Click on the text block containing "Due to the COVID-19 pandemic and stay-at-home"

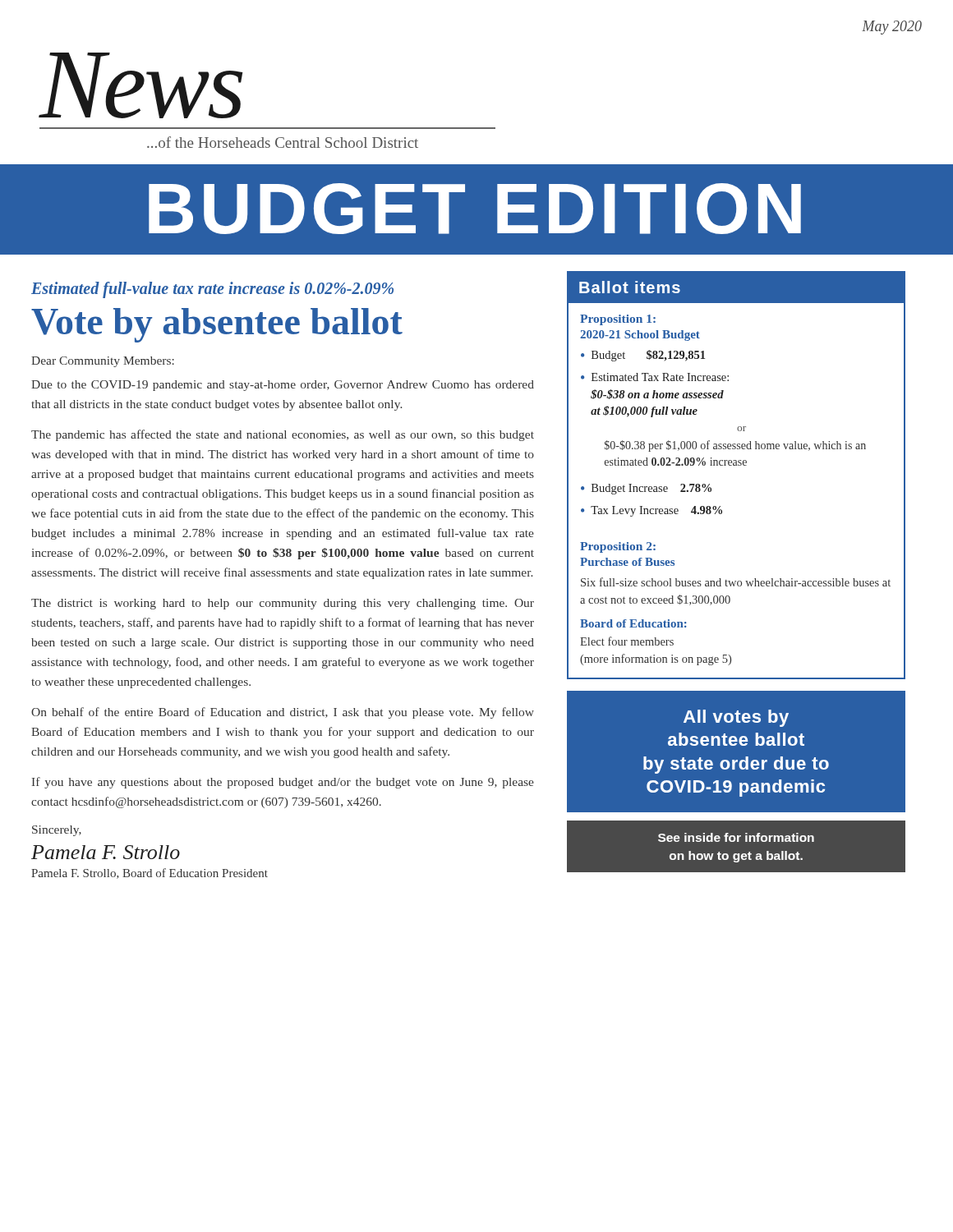(x=283, y=394)
